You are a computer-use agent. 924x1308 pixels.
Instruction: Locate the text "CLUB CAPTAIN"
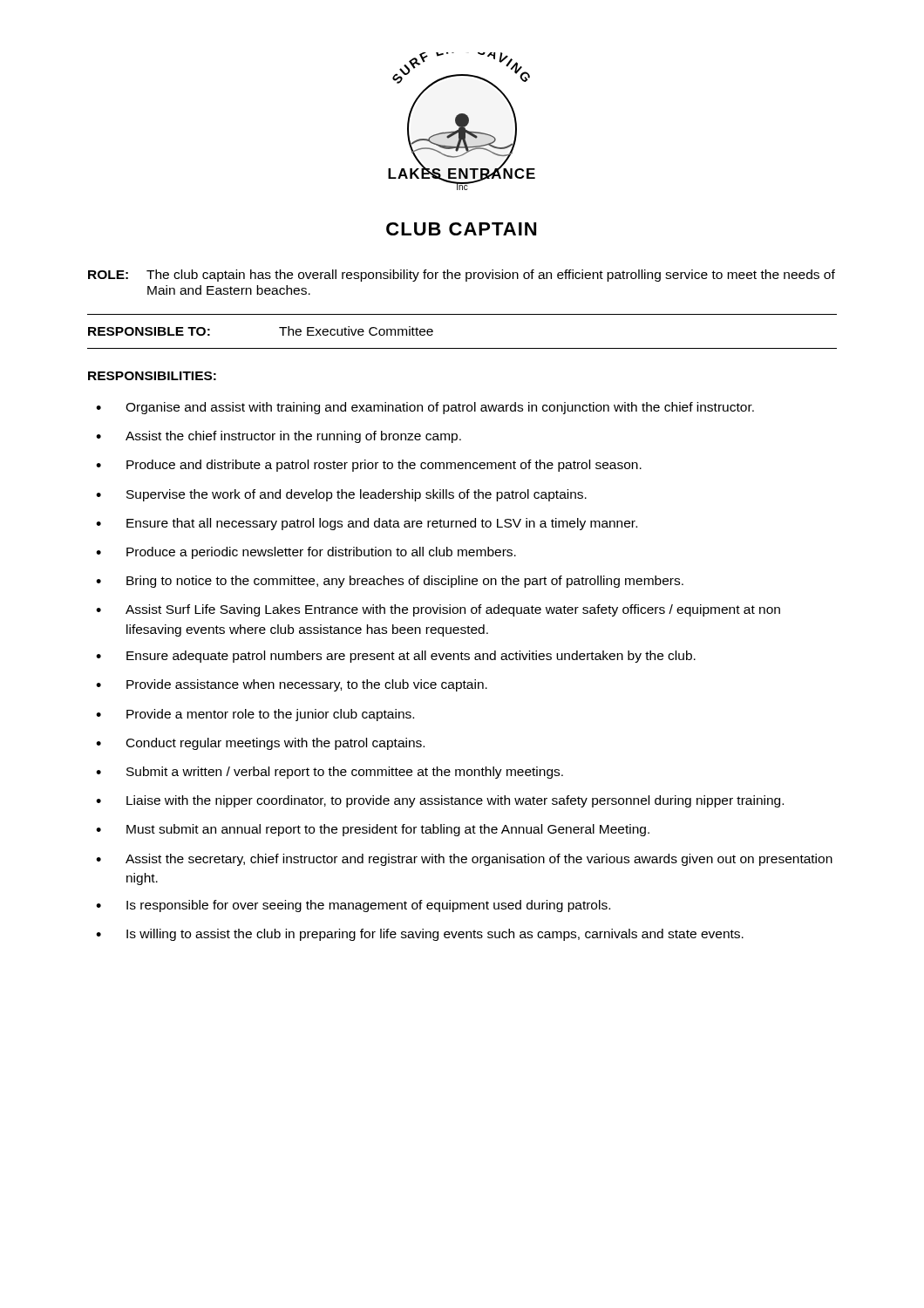click(462, 229)
